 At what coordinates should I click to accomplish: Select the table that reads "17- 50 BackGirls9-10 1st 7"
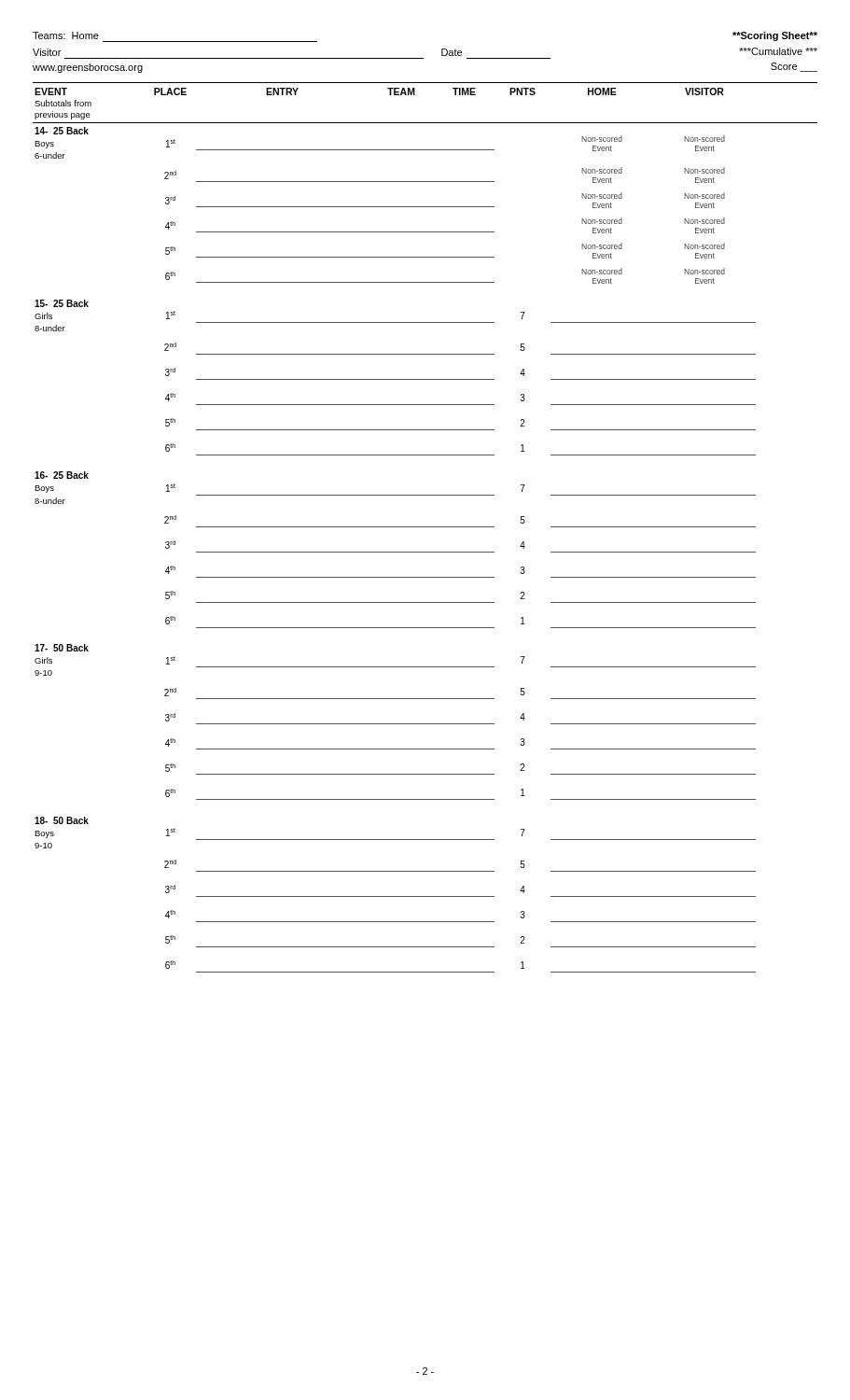(x=425, y=724)
